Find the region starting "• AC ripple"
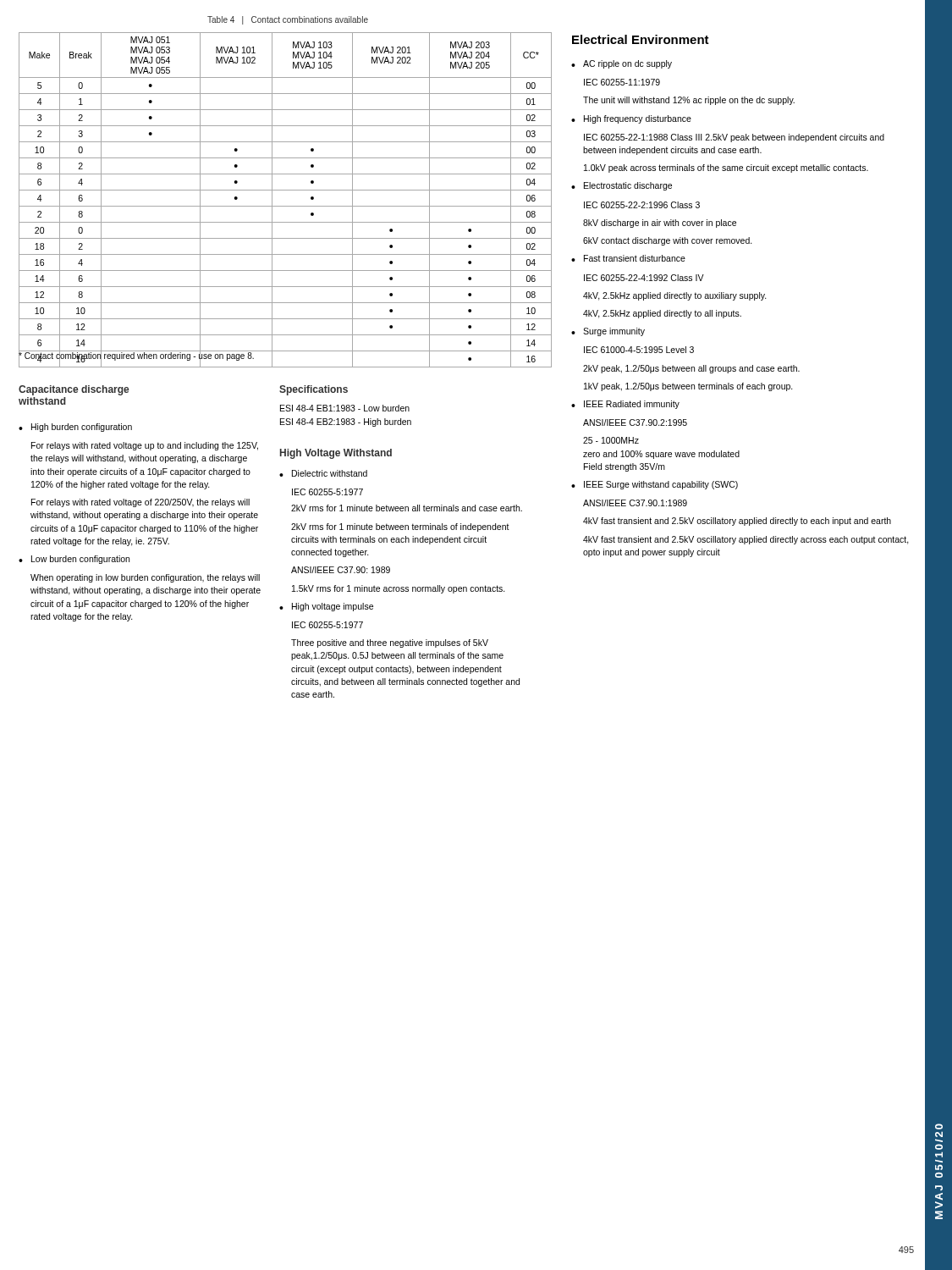This screenshot has width=952, height=1270. tap(622, 64)
